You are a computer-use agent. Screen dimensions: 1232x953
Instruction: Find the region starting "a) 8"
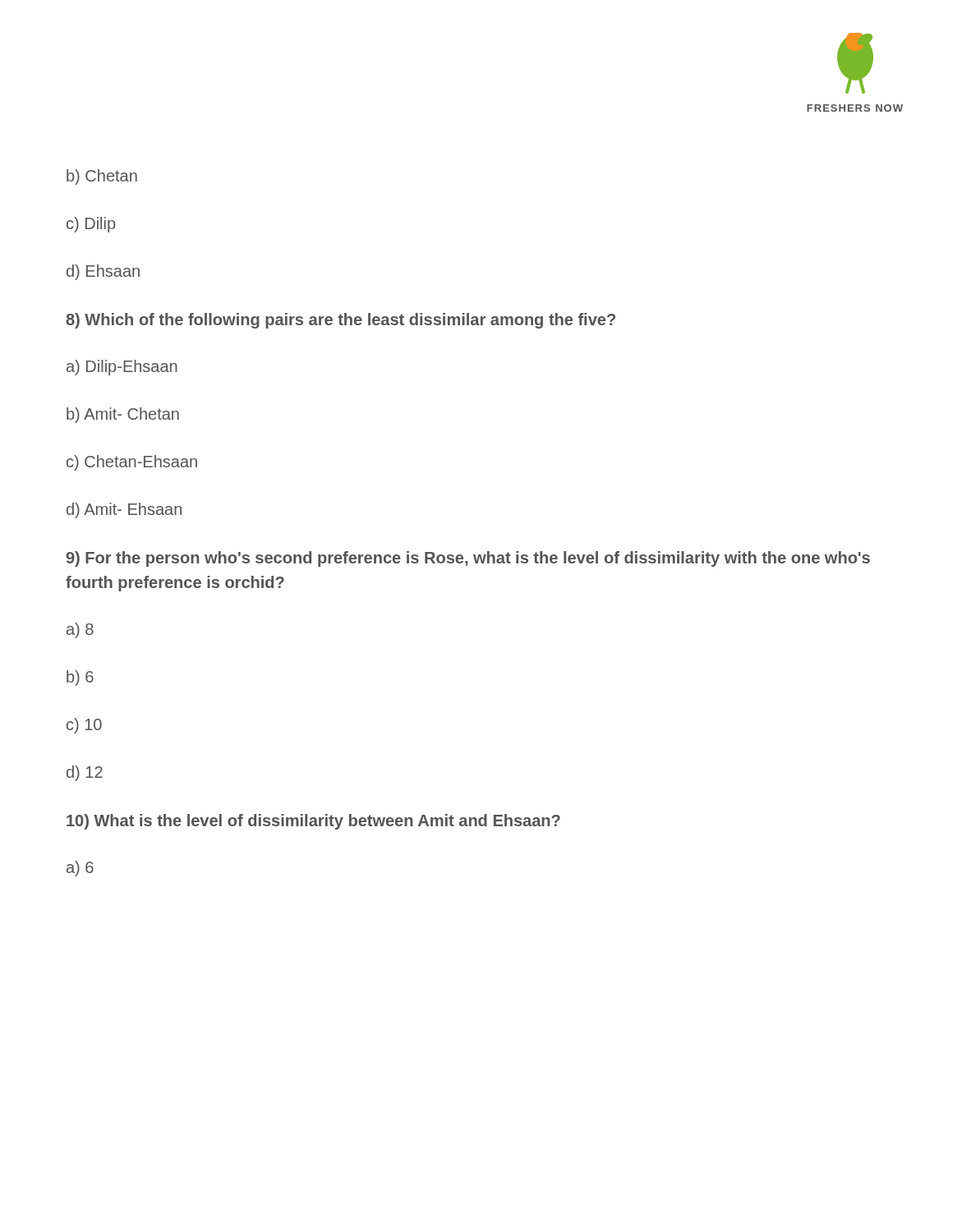[80, 629]
